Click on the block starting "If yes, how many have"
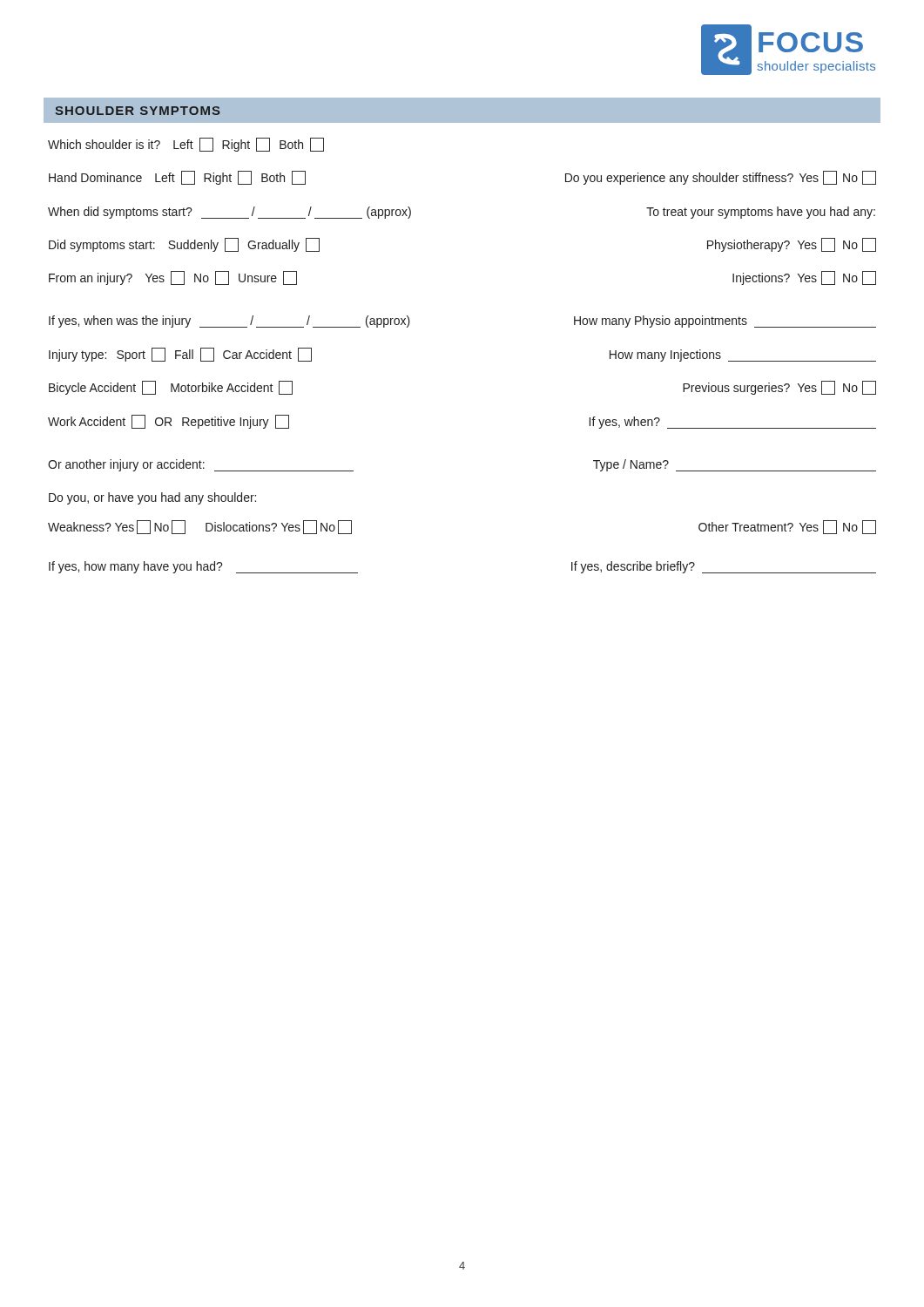924x1307 pixels. coord(135,567)
